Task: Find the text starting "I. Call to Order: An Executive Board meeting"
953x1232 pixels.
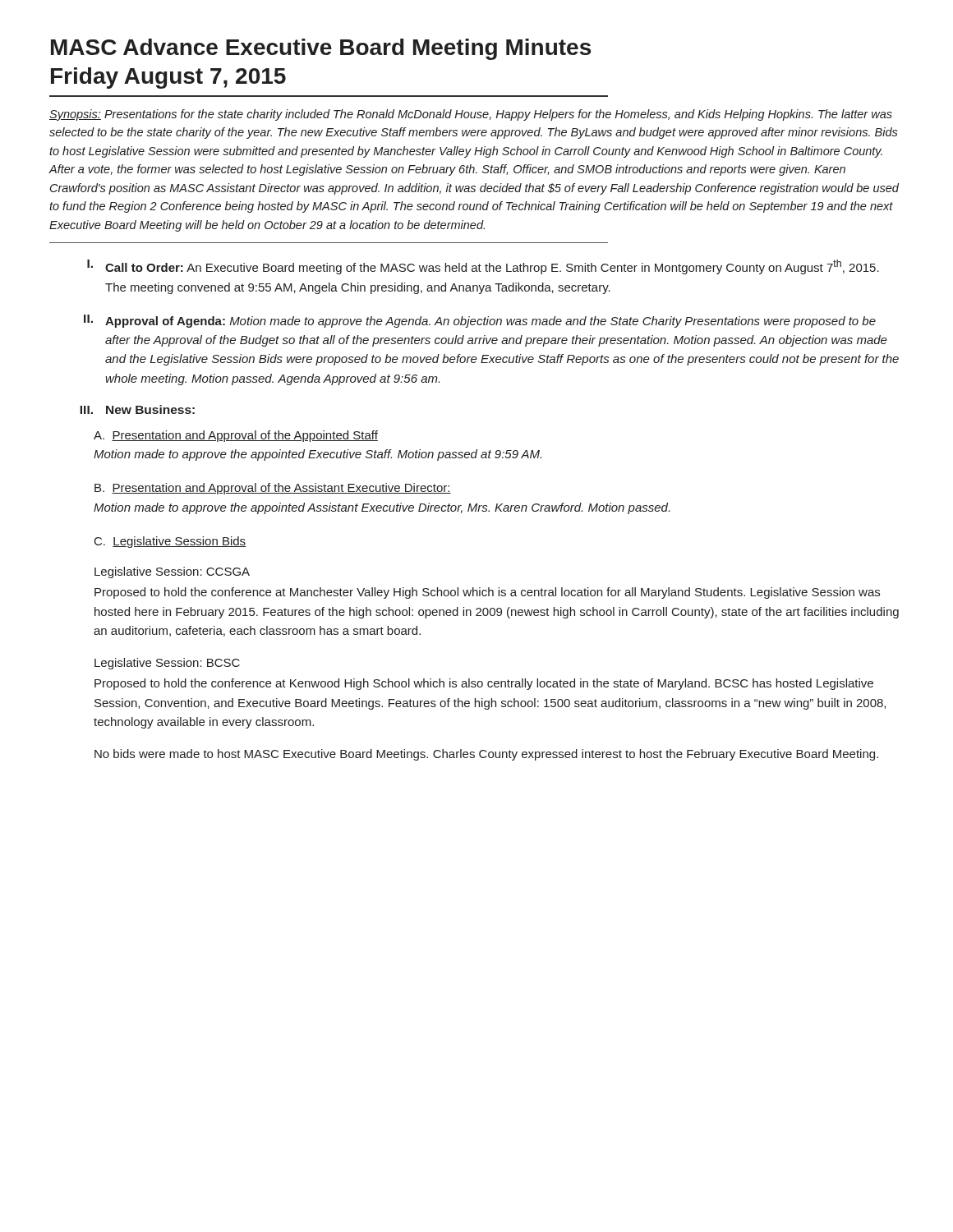Action: point(476,276)
